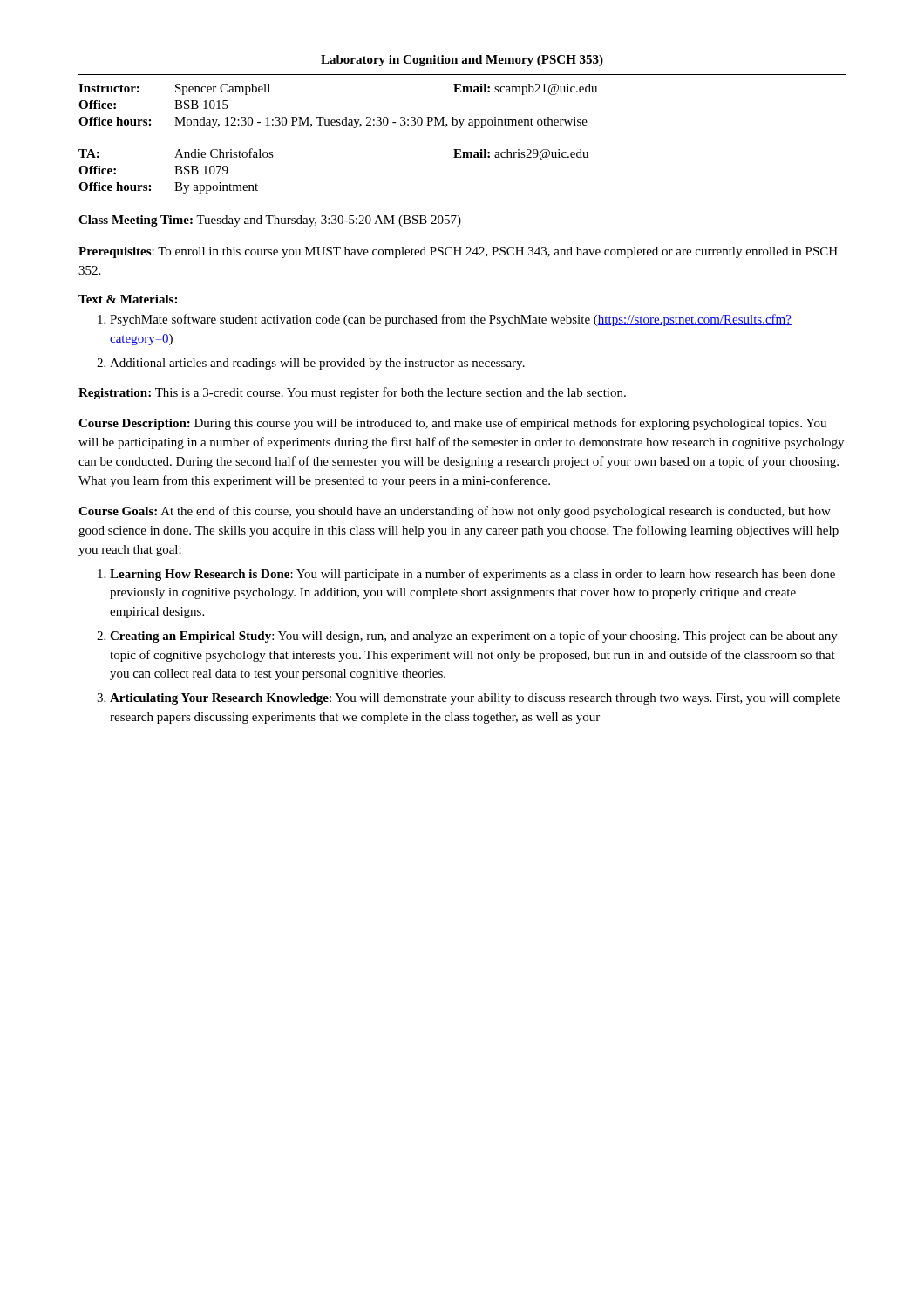Find the block starting "Creating an Empirical Study: You will"
This screenshot has width=924, height=1308.
pos(474,654)
